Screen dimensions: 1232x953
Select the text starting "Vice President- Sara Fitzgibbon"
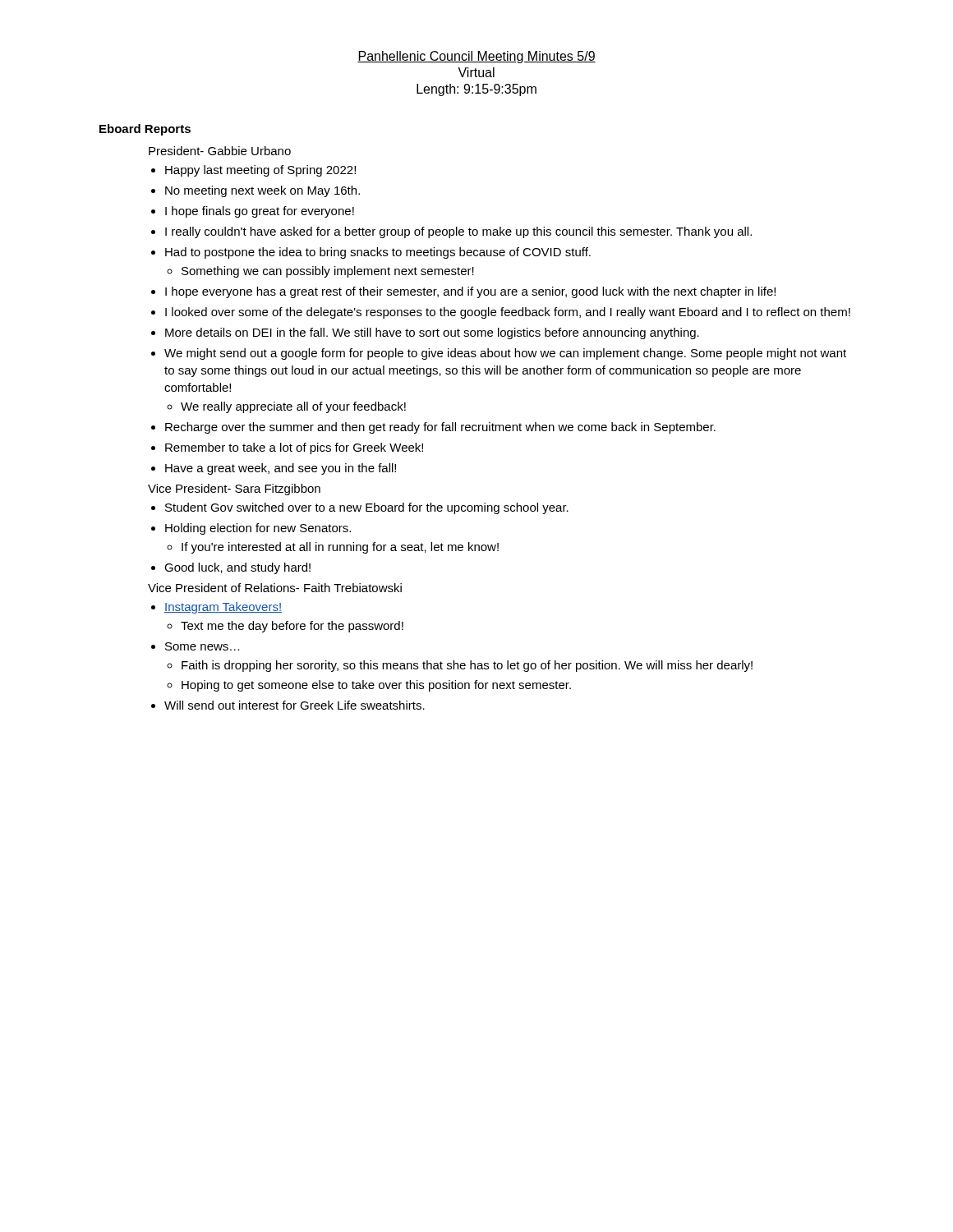coord(234,488)
